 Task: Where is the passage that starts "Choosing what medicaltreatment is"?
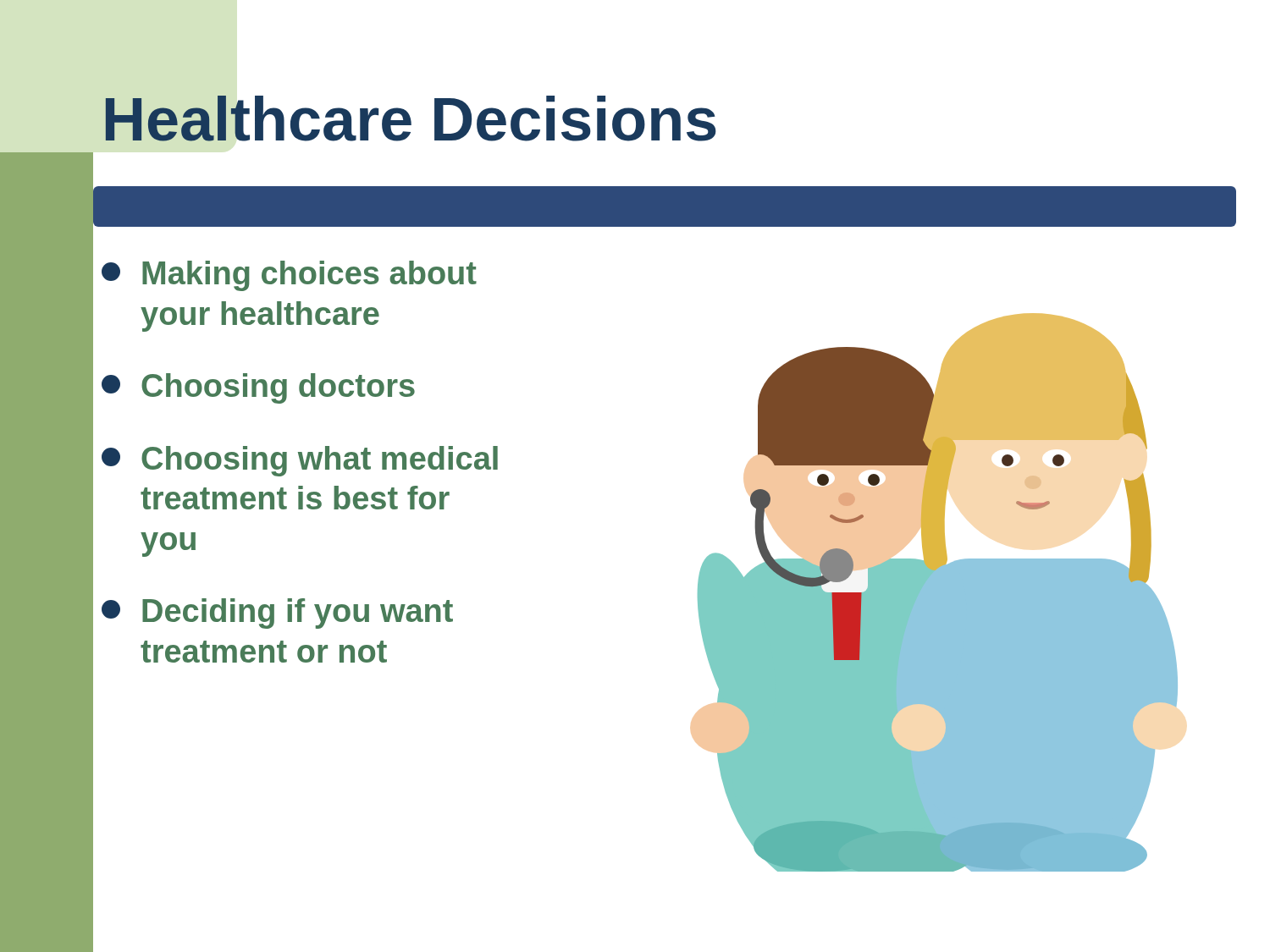point(301,499)
